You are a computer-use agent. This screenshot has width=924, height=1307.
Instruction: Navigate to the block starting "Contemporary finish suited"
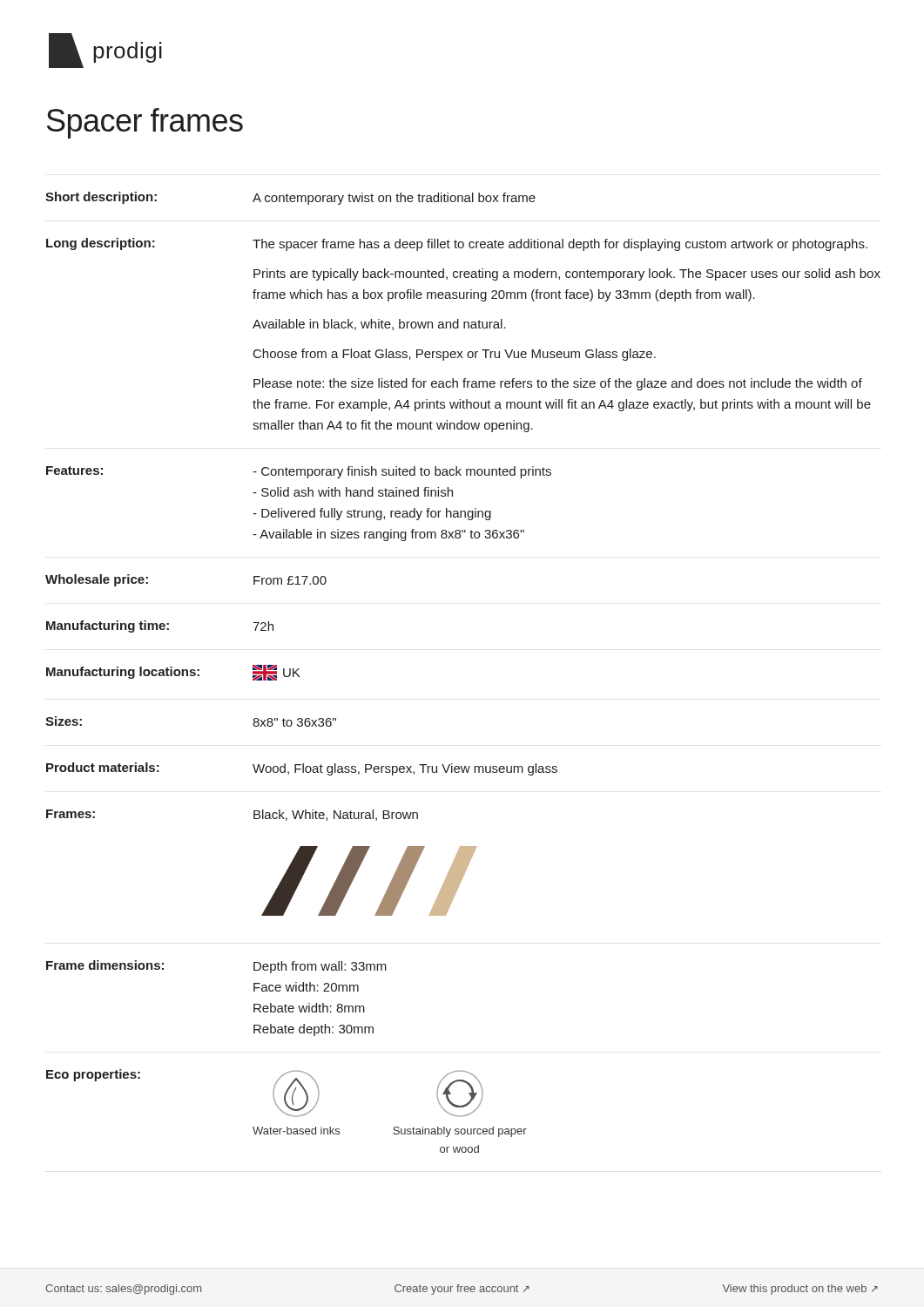tap(402, 502)
